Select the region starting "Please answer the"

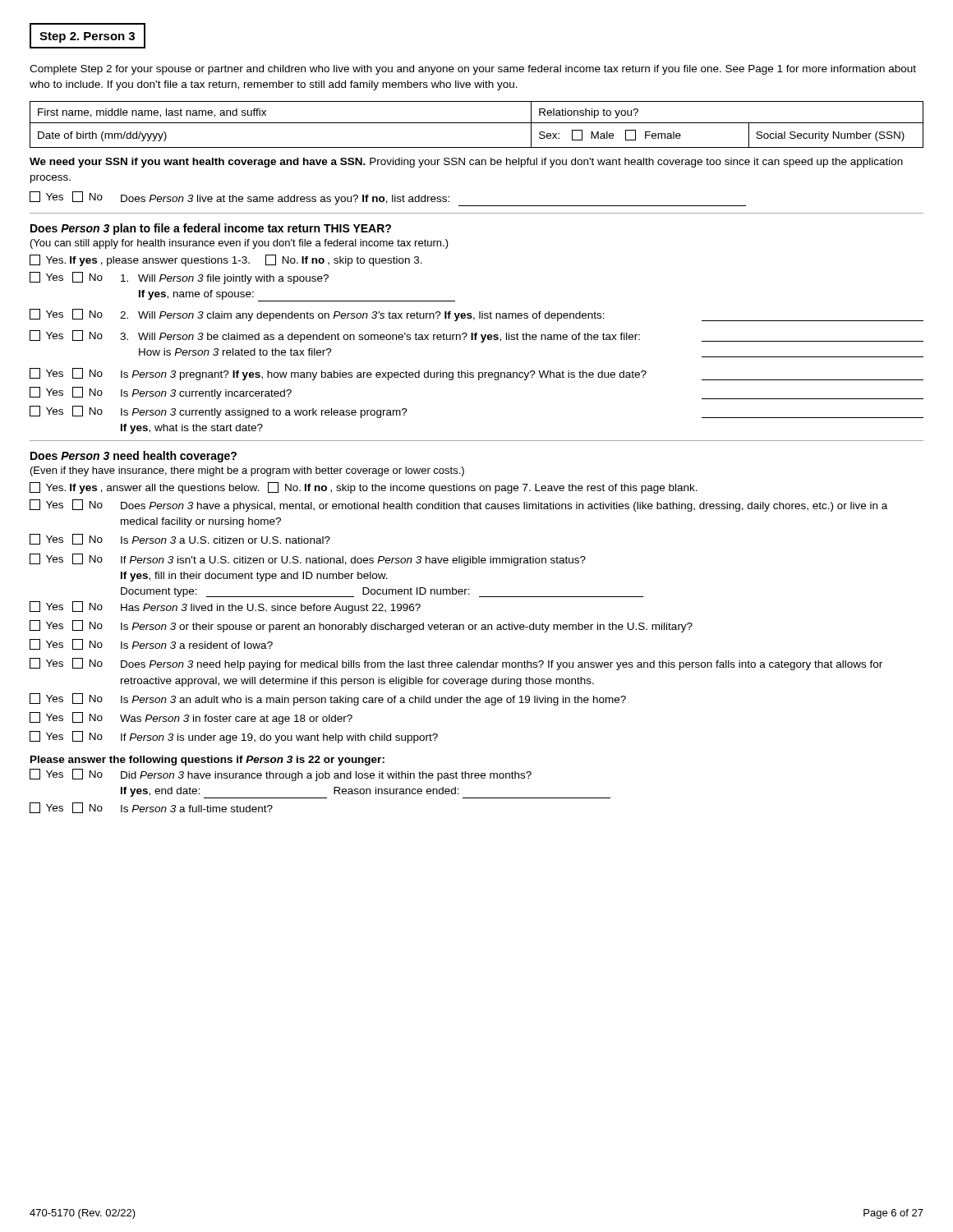click(207, 759)
